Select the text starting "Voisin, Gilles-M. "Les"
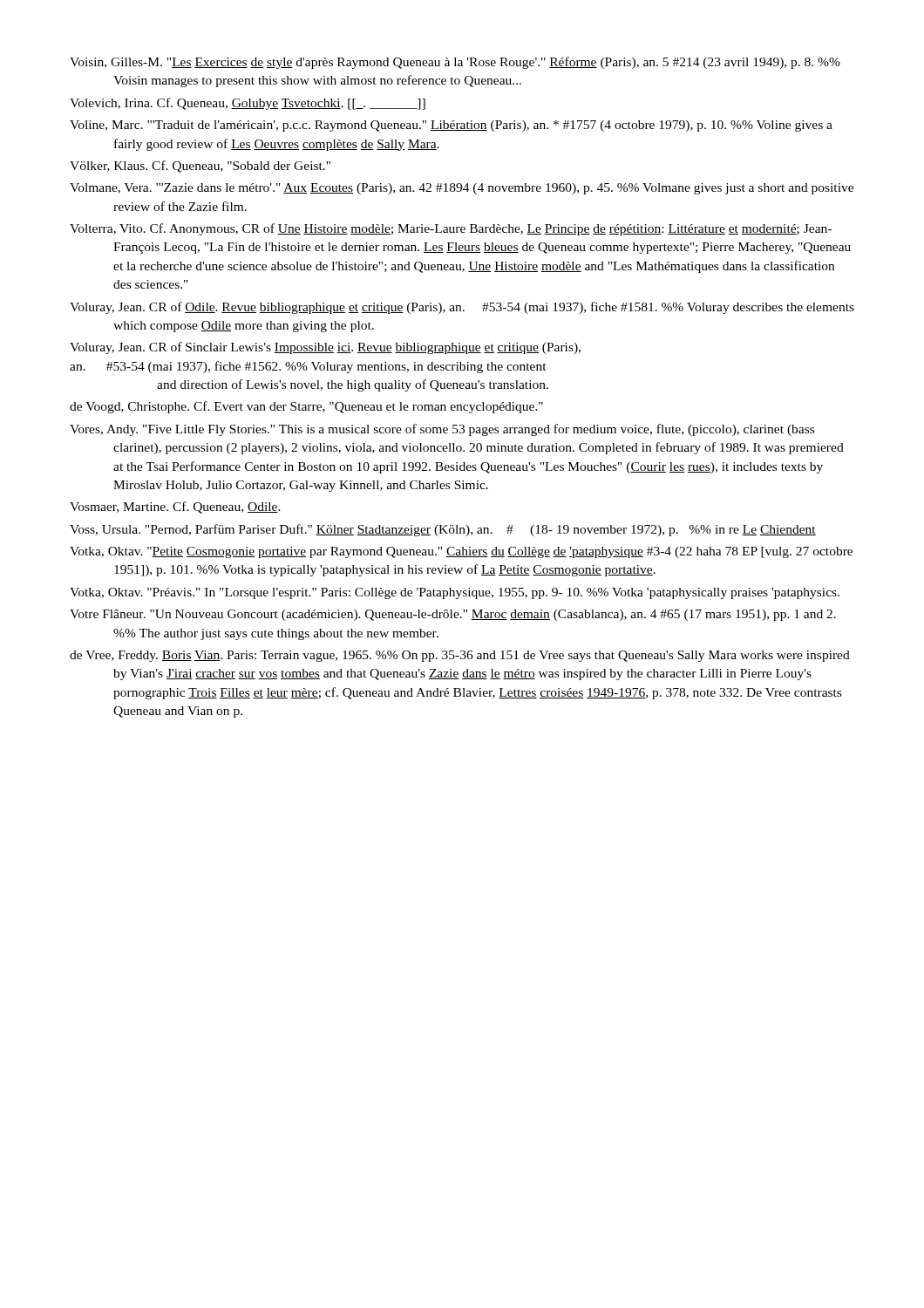 455,71
